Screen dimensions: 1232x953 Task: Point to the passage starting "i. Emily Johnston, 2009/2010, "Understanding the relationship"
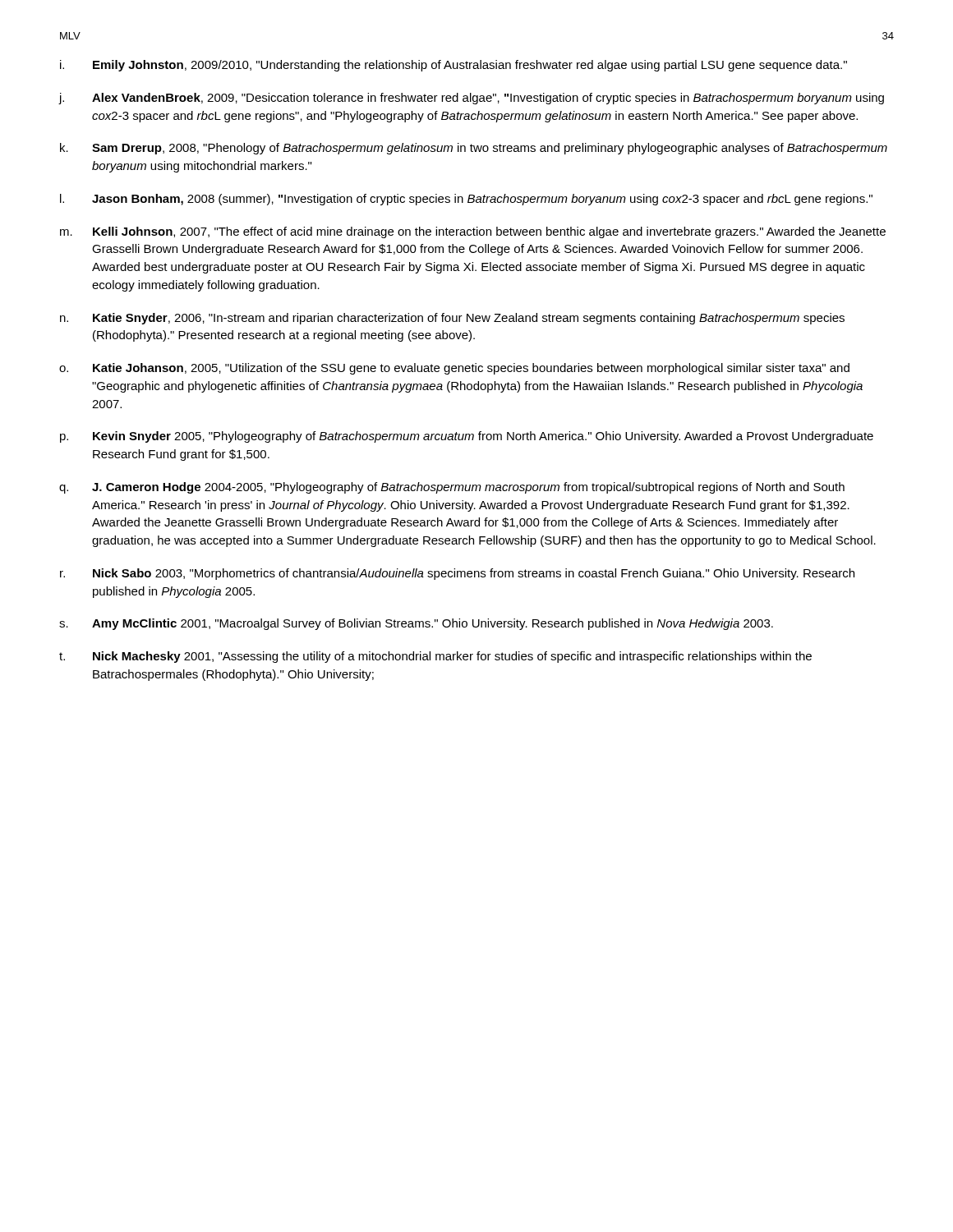click(x=476, y=65)
